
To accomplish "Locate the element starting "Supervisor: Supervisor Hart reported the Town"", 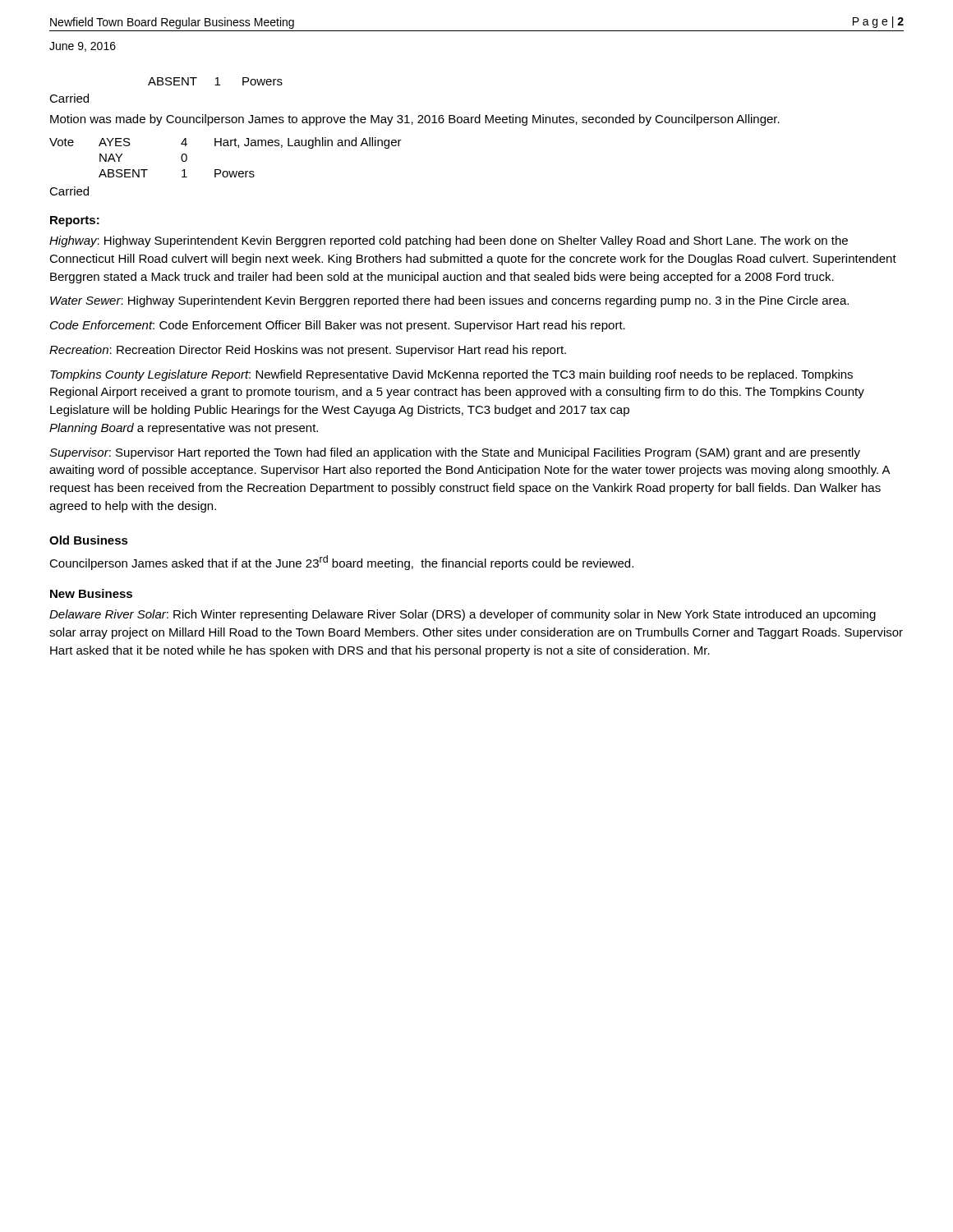I will 469,479.
